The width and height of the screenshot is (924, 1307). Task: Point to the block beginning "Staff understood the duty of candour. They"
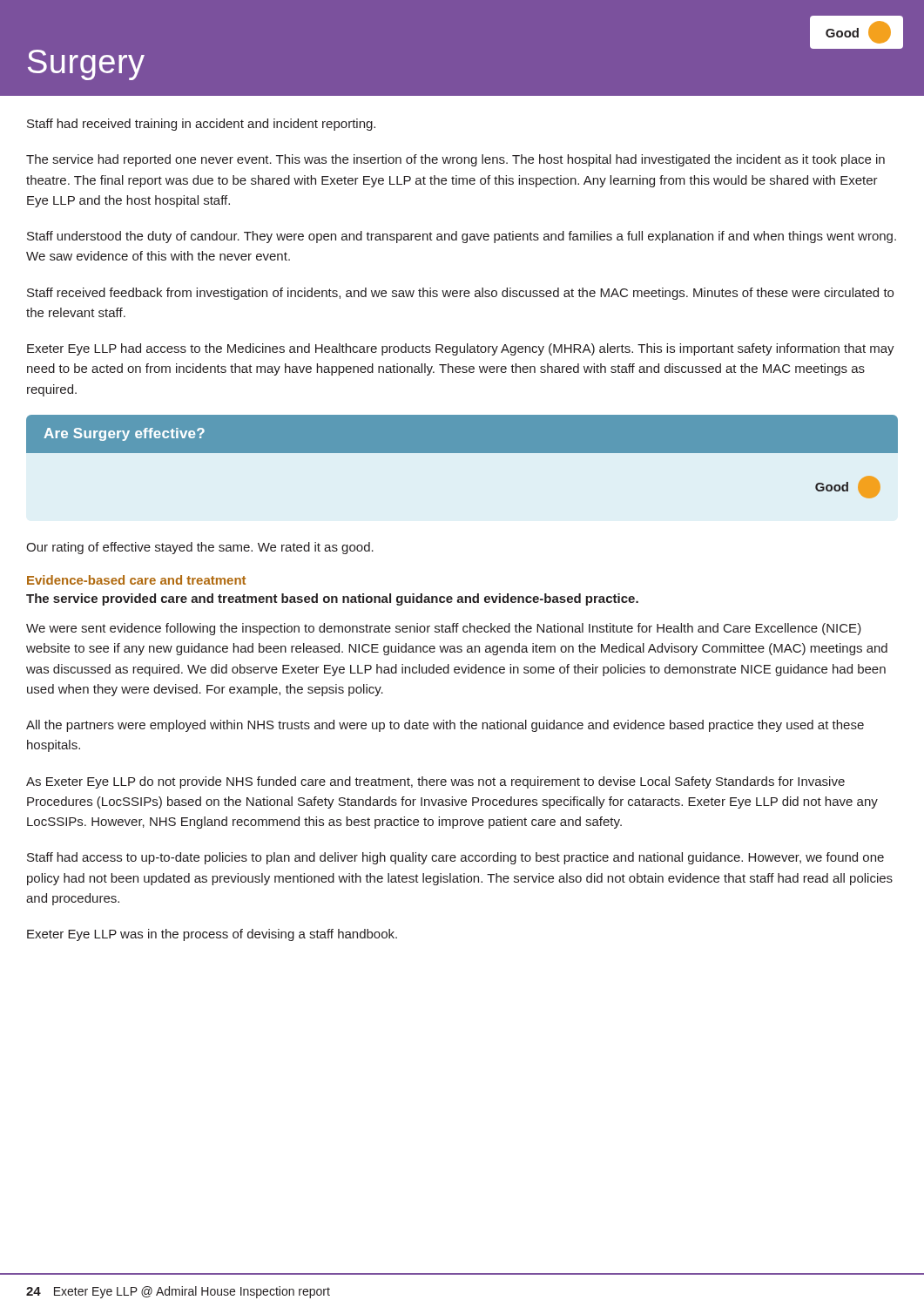coord(462,246)
